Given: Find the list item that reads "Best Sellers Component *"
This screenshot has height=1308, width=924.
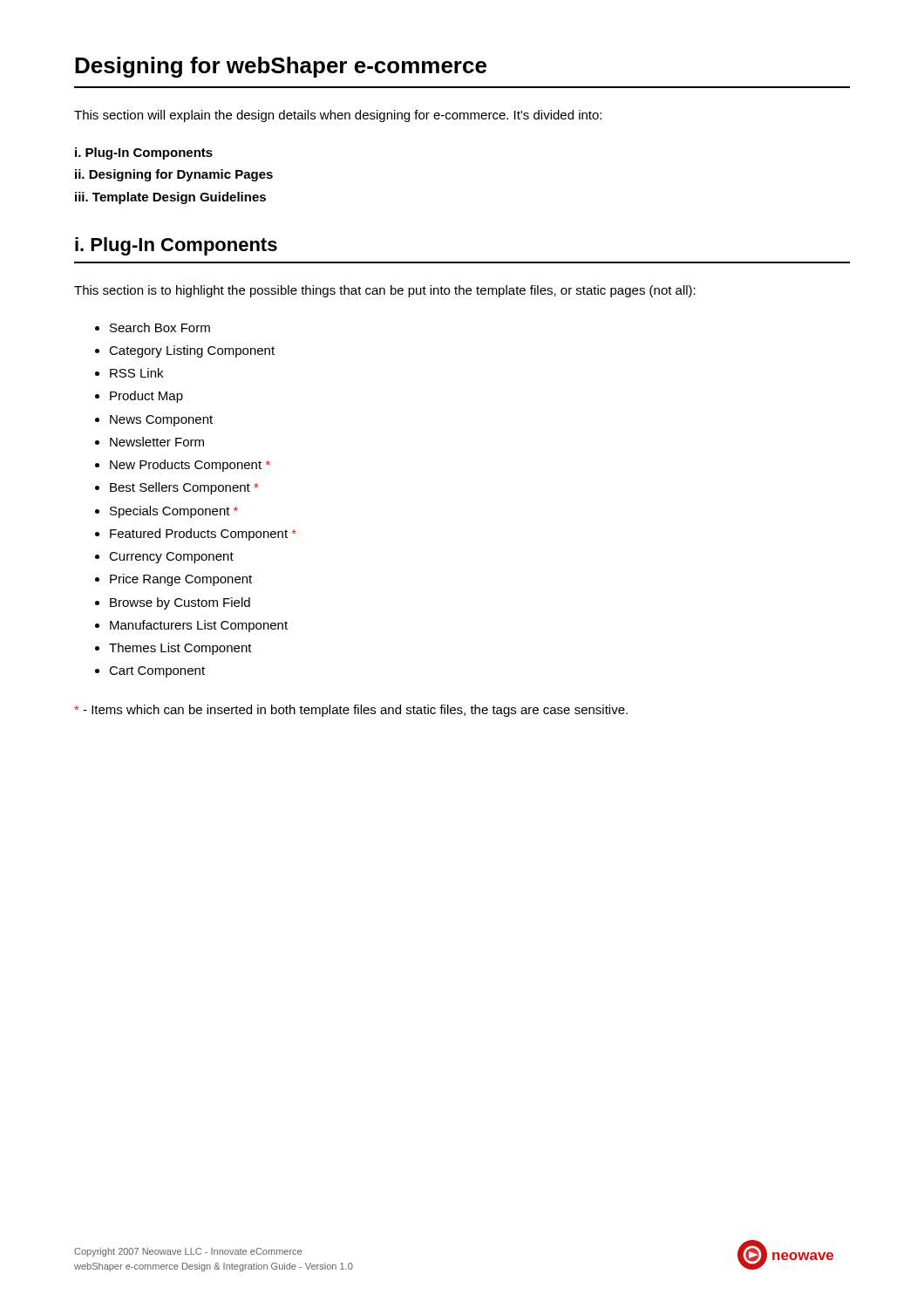Looking at the screenshot, I should [184, 487].
